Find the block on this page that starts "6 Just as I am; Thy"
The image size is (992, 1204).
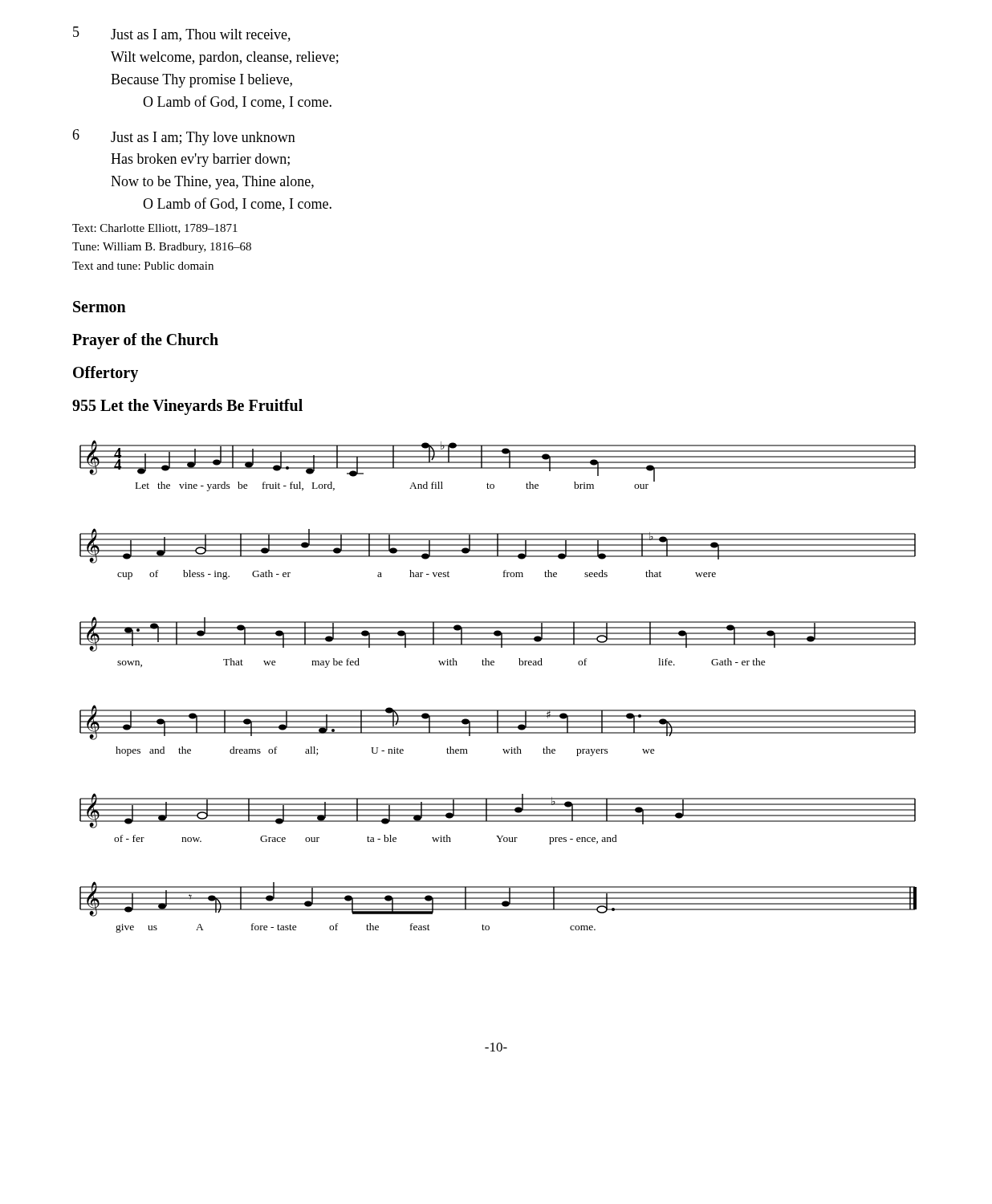click(x=202, y=171)
